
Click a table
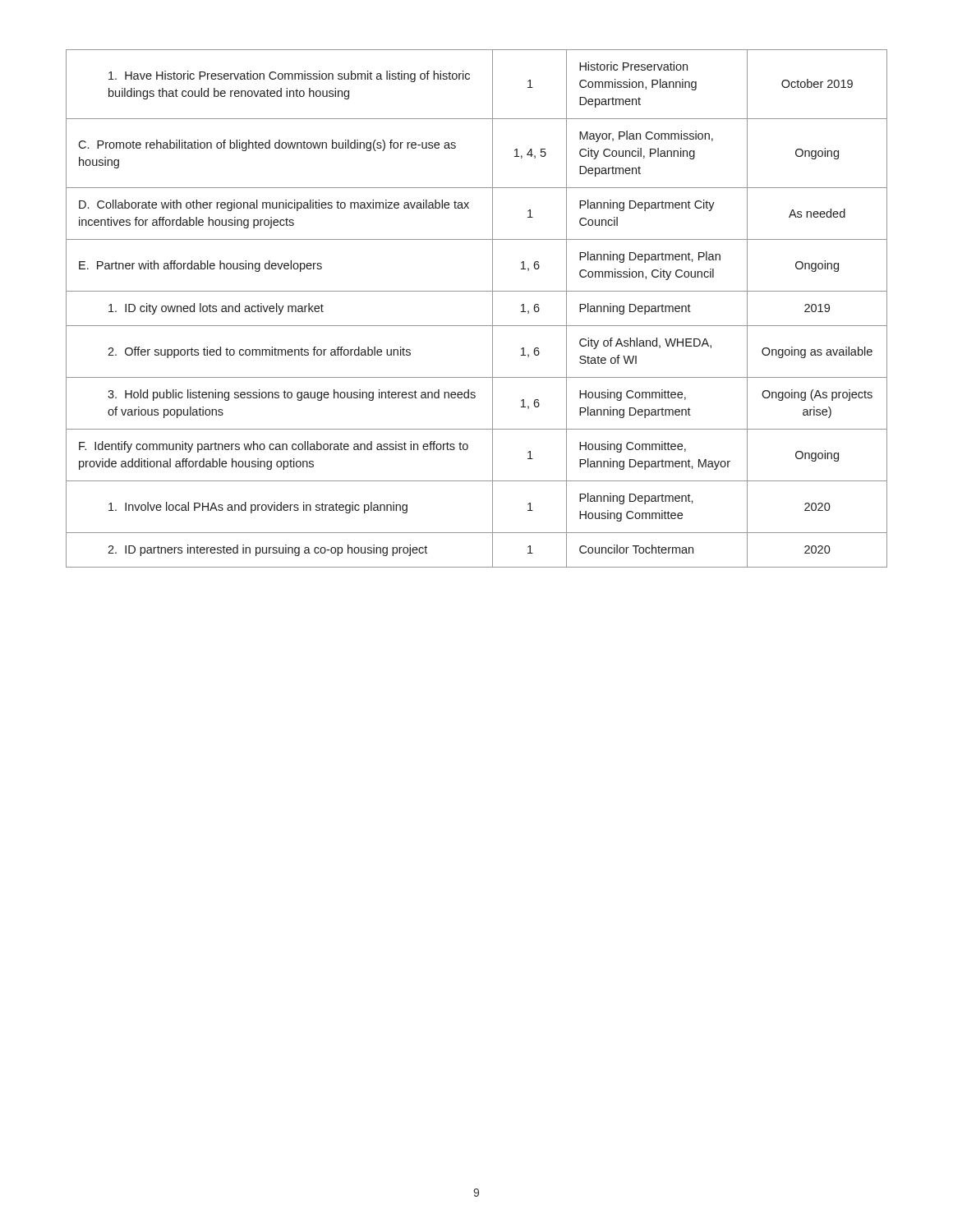pyautogui.click(x=476, y=309)
